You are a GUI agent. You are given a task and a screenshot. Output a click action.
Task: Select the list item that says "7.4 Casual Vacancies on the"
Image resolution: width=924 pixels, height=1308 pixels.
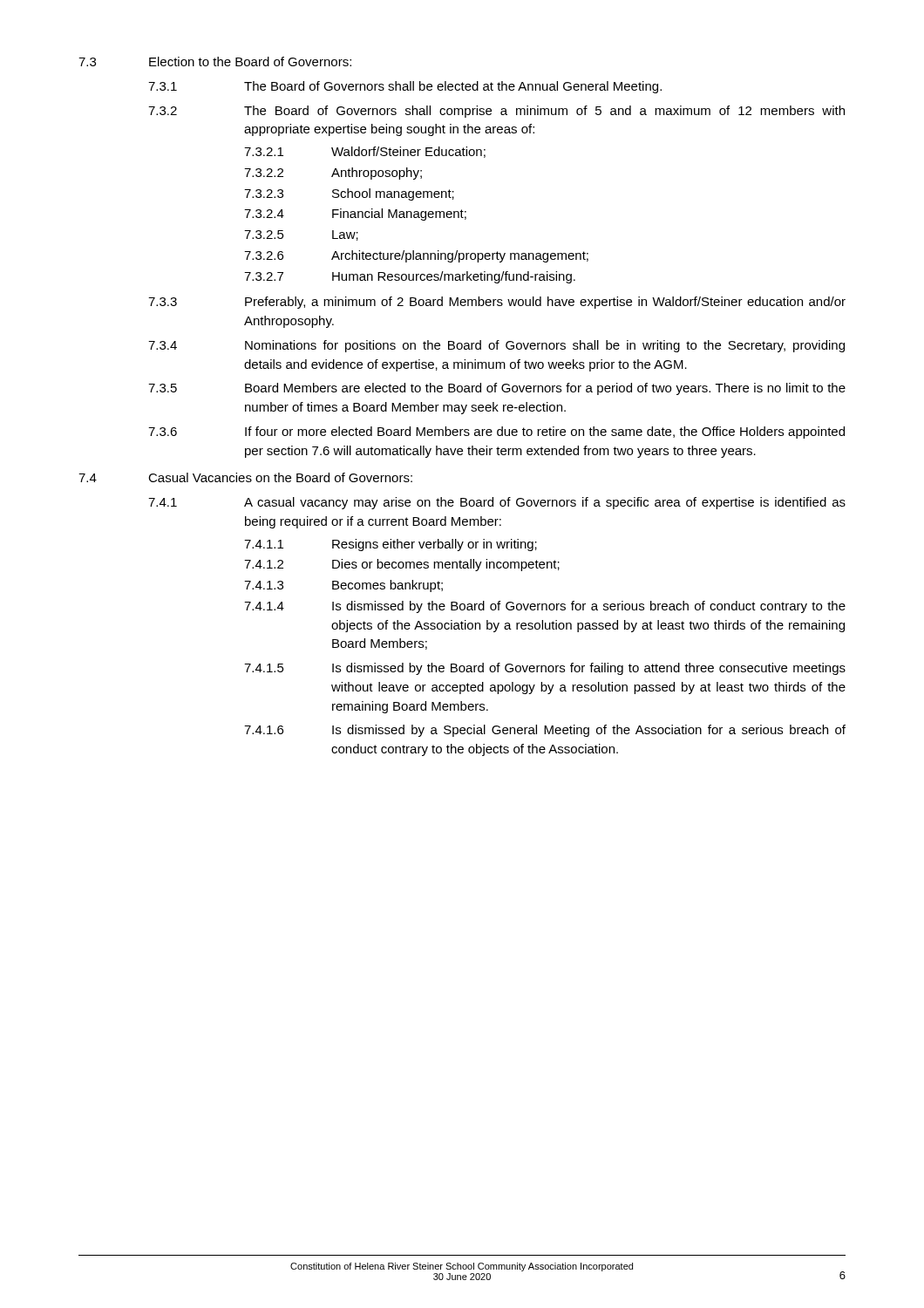pyautogui.click(x=245, y=477)
